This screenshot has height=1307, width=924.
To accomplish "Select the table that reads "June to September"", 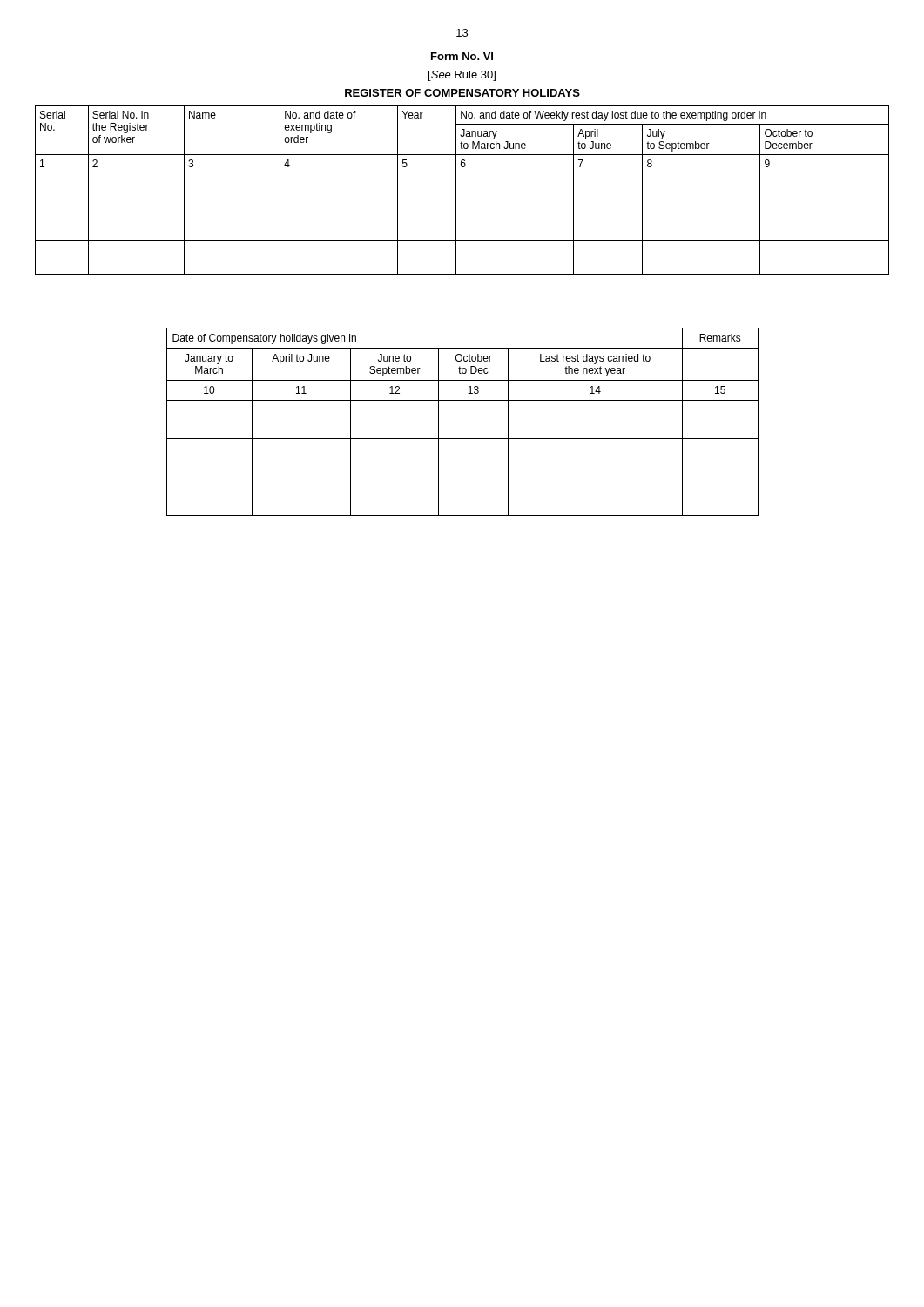I will point(462,422).
